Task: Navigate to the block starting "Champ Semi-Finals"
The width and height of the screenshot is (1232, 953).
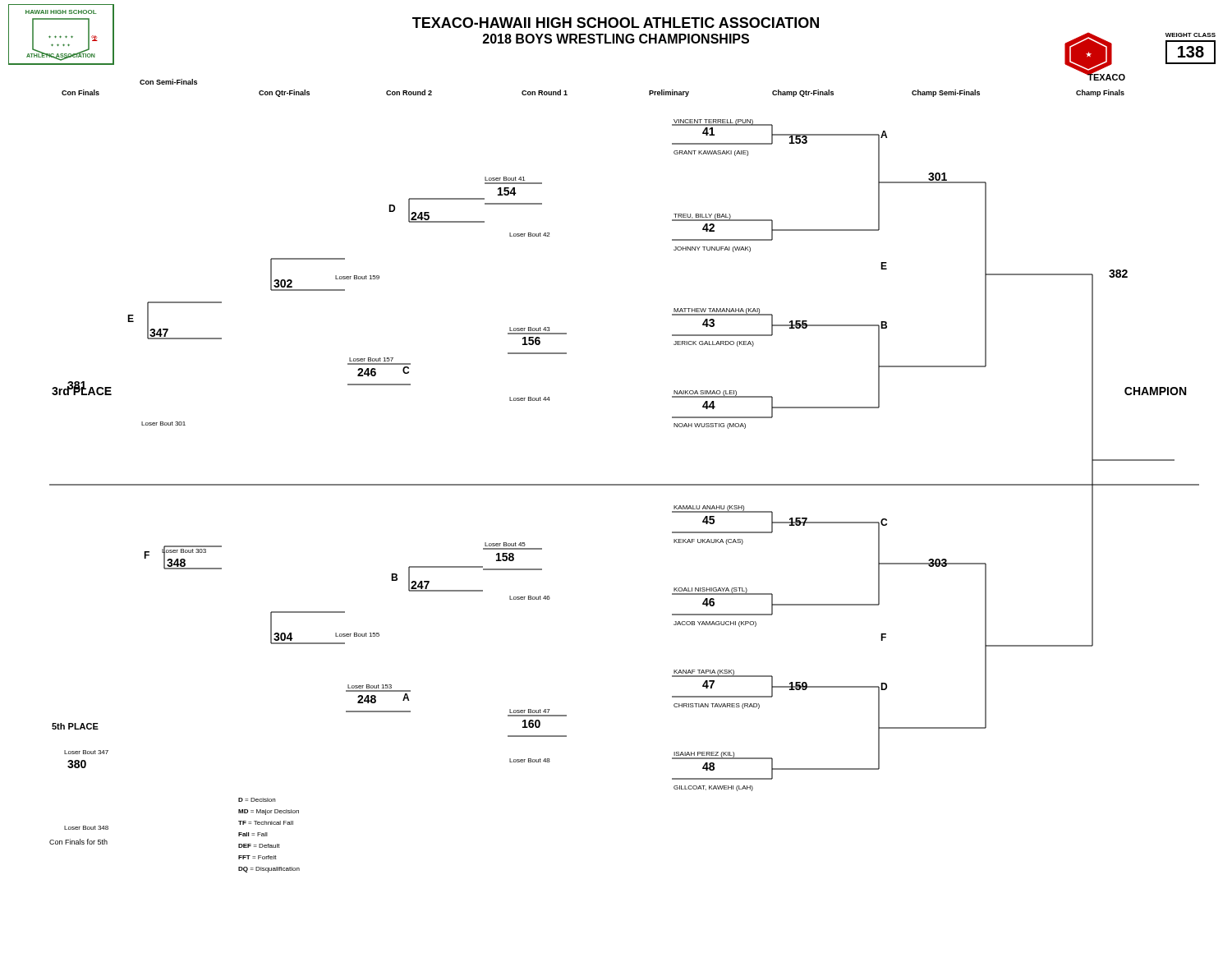Action: 946,93
